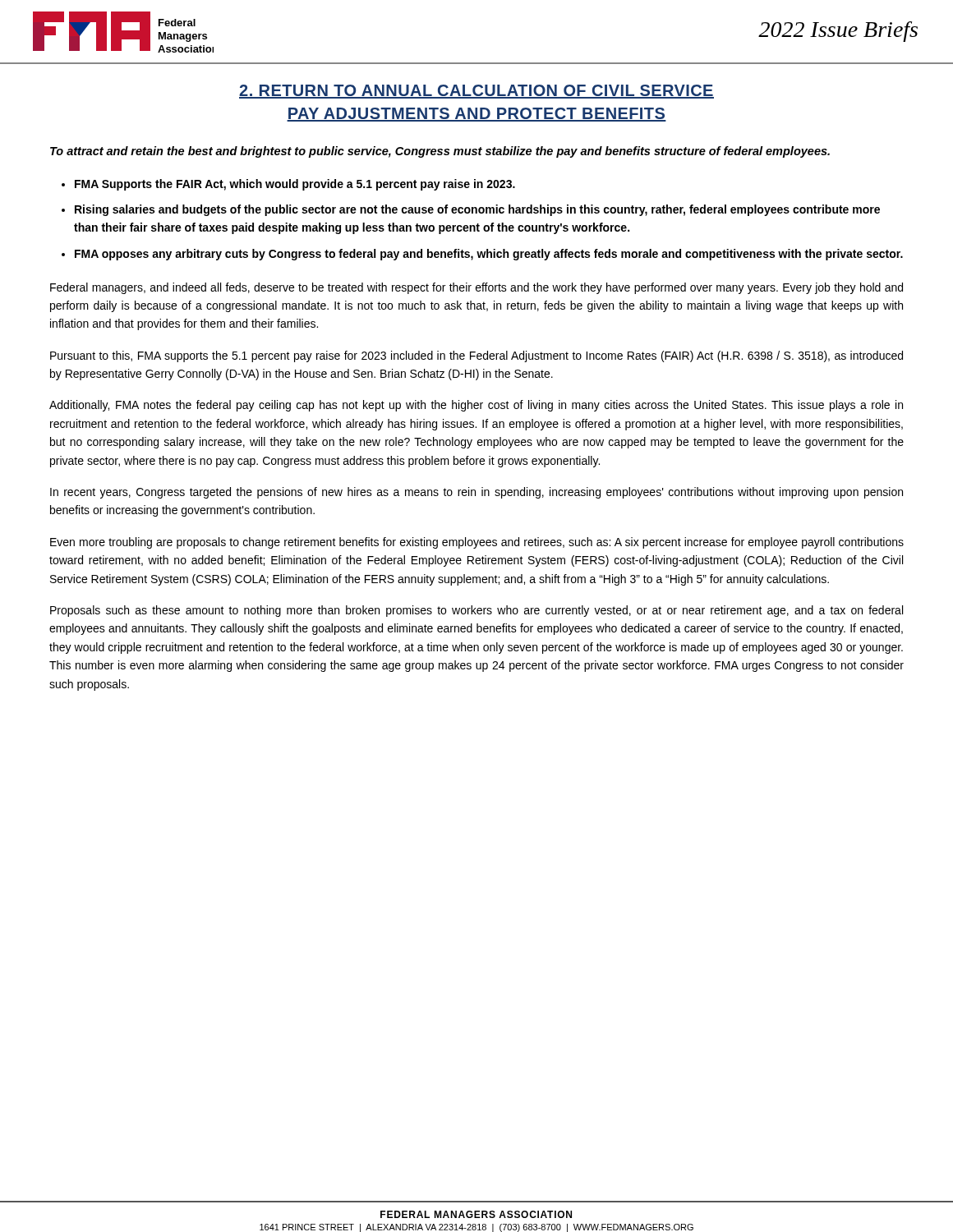Select the text block with the text "Proposals such as these amount to nothing more"
Screen dimensions: 1232x953
click(476, 647)
